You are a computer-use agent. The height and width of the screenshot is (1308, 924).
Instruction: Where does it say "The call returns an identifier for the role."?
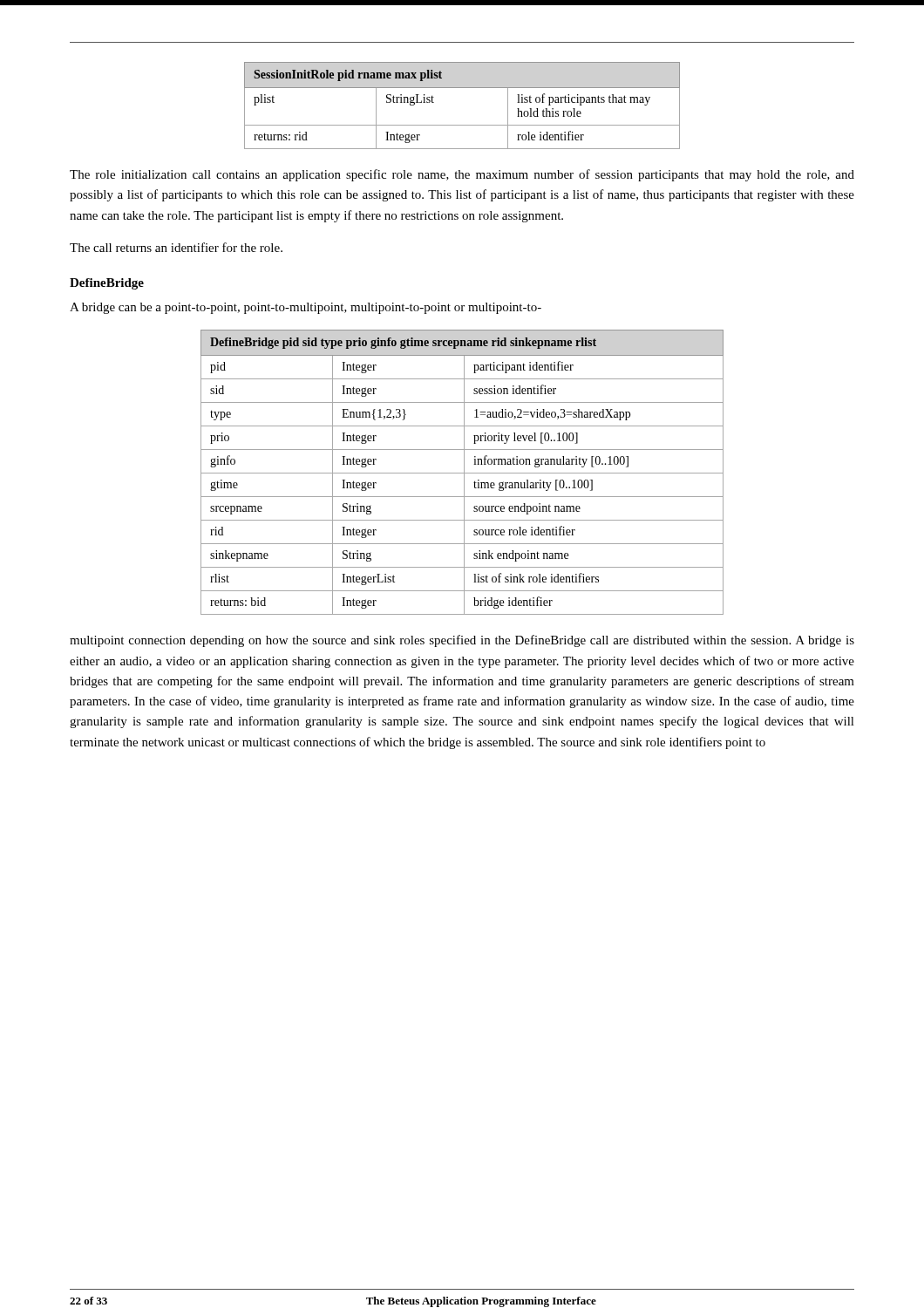tap(176, 247)
